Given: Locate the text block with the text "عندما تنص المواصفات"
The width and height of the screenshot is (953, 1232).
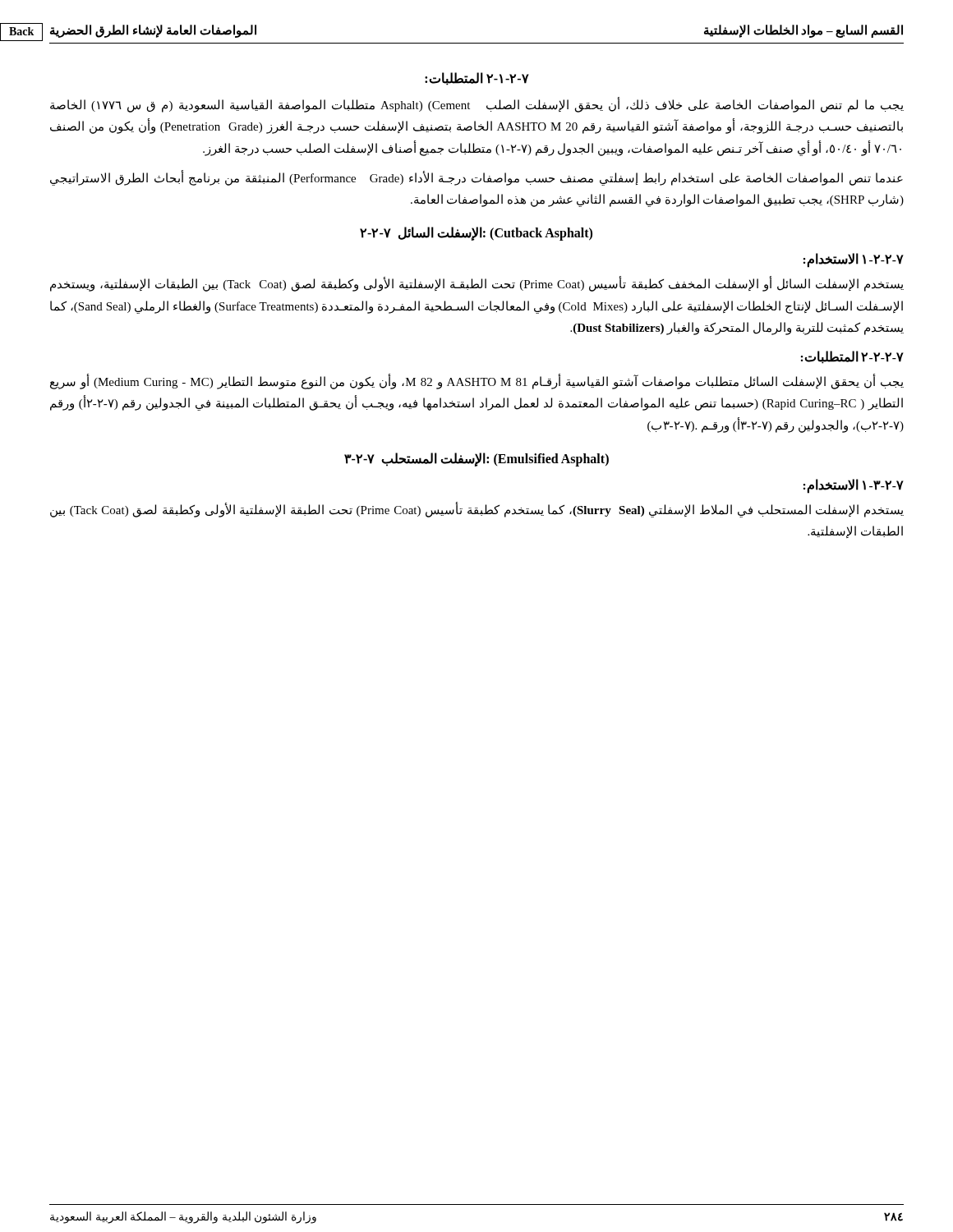Looking at the screenshot, I should tap(476, 189).
